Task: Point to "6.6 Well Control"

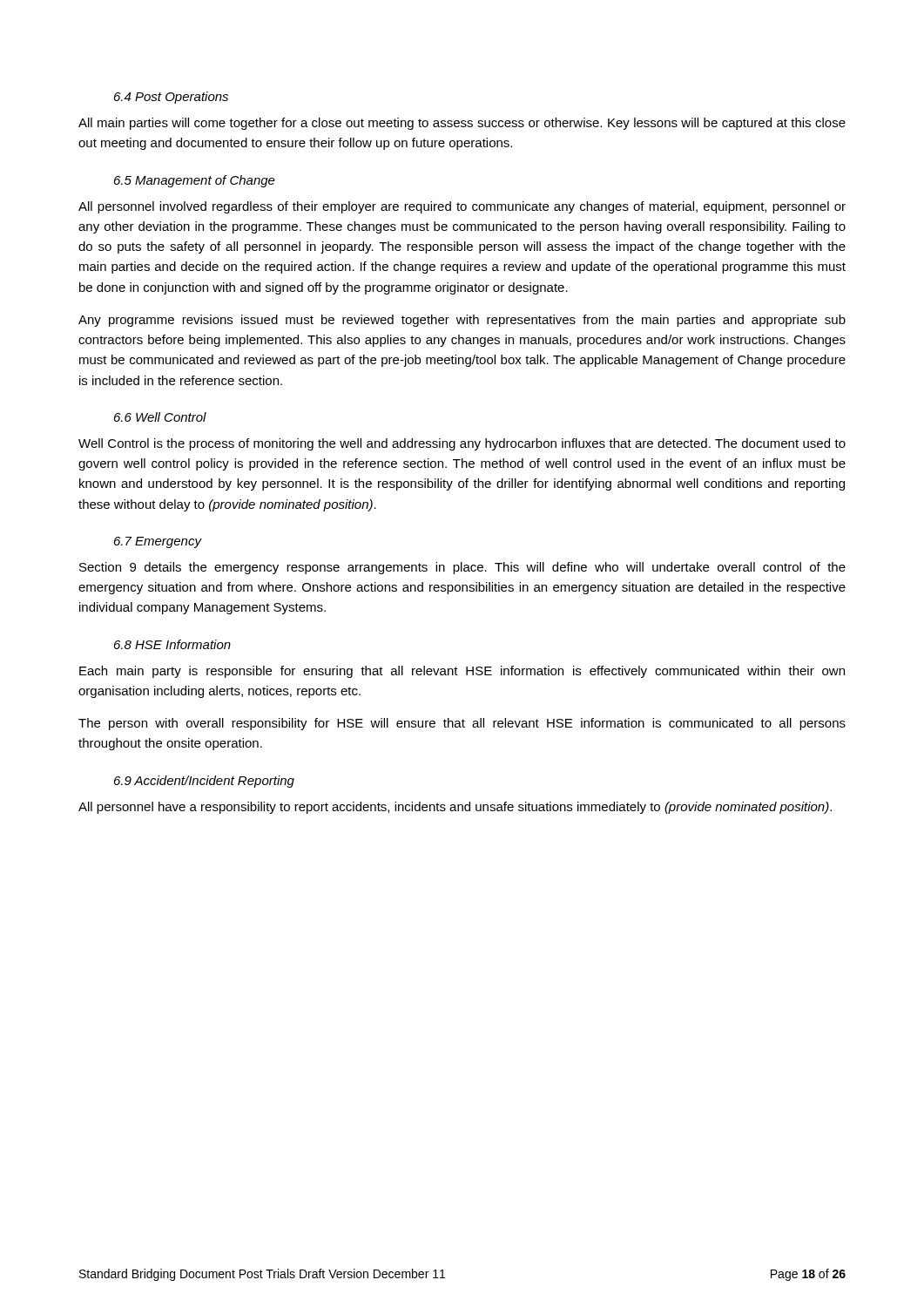Action: click(x=160, y=417)
